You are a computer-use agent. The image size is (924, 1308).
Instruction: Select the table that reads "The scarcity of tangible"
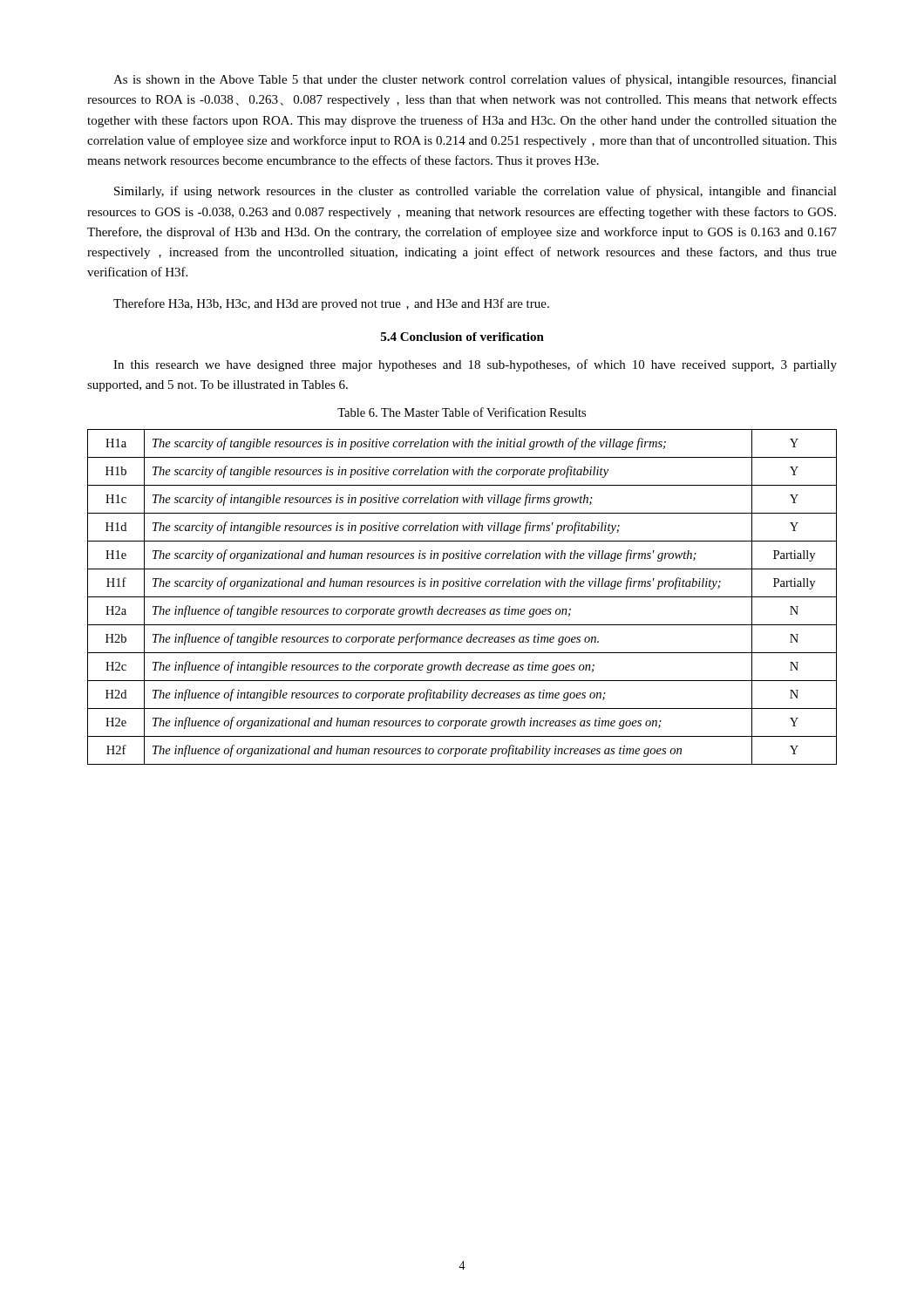462,597
